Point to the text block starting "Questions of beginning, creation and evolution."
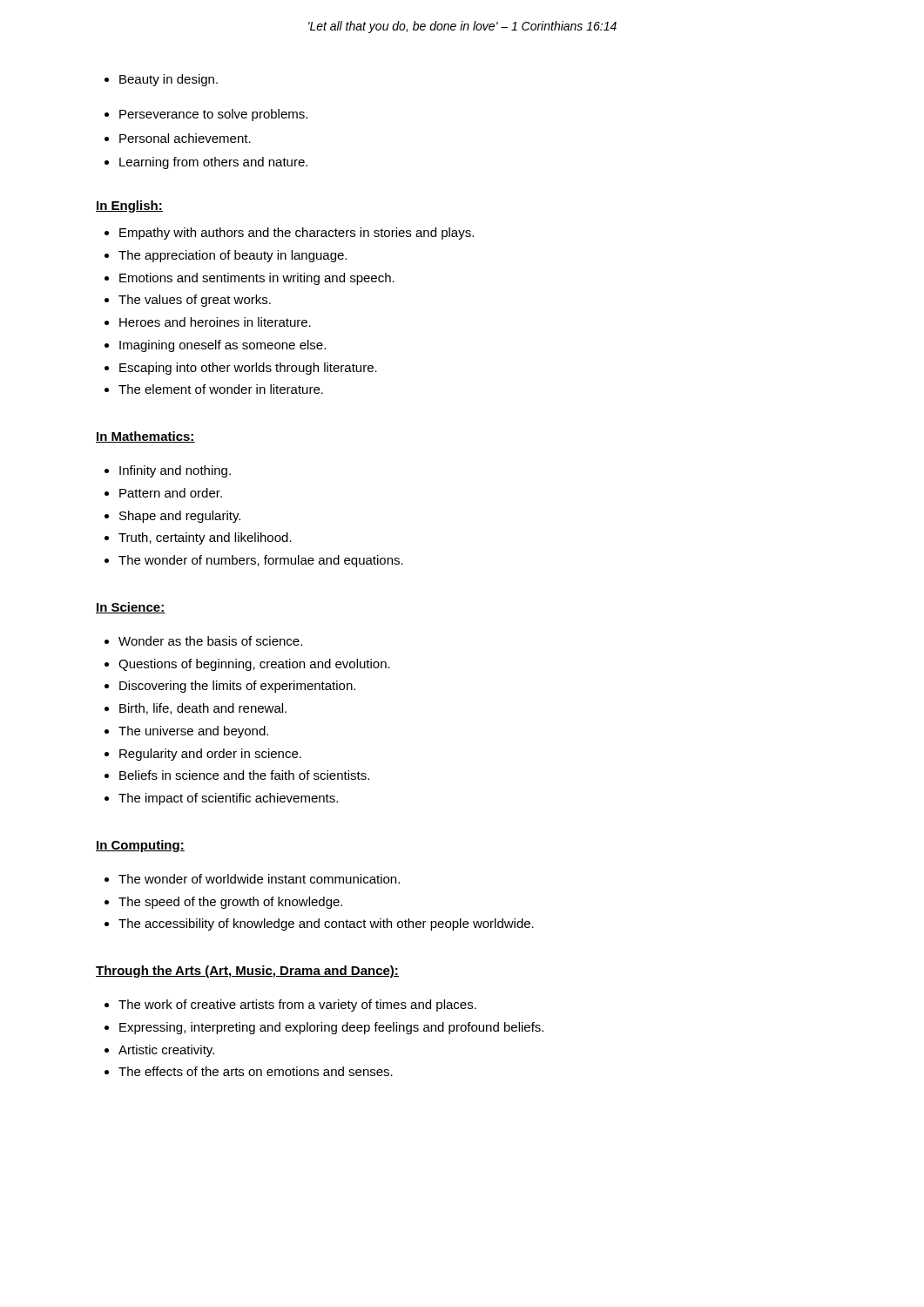The image size is (924, 1307). pyautogui.click(x=247, y=665)
